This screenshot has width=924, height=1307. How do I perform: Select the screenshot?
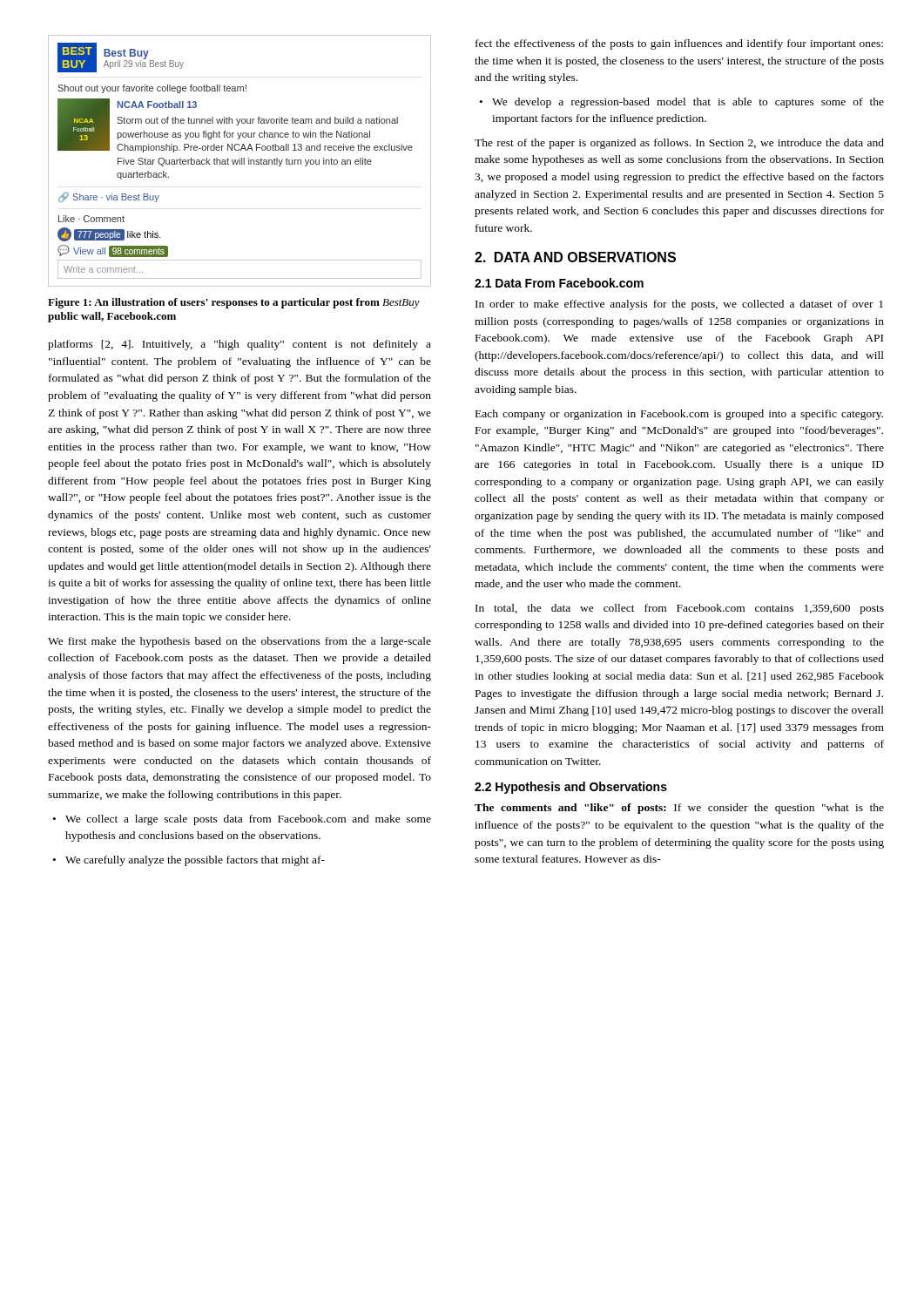239,161
